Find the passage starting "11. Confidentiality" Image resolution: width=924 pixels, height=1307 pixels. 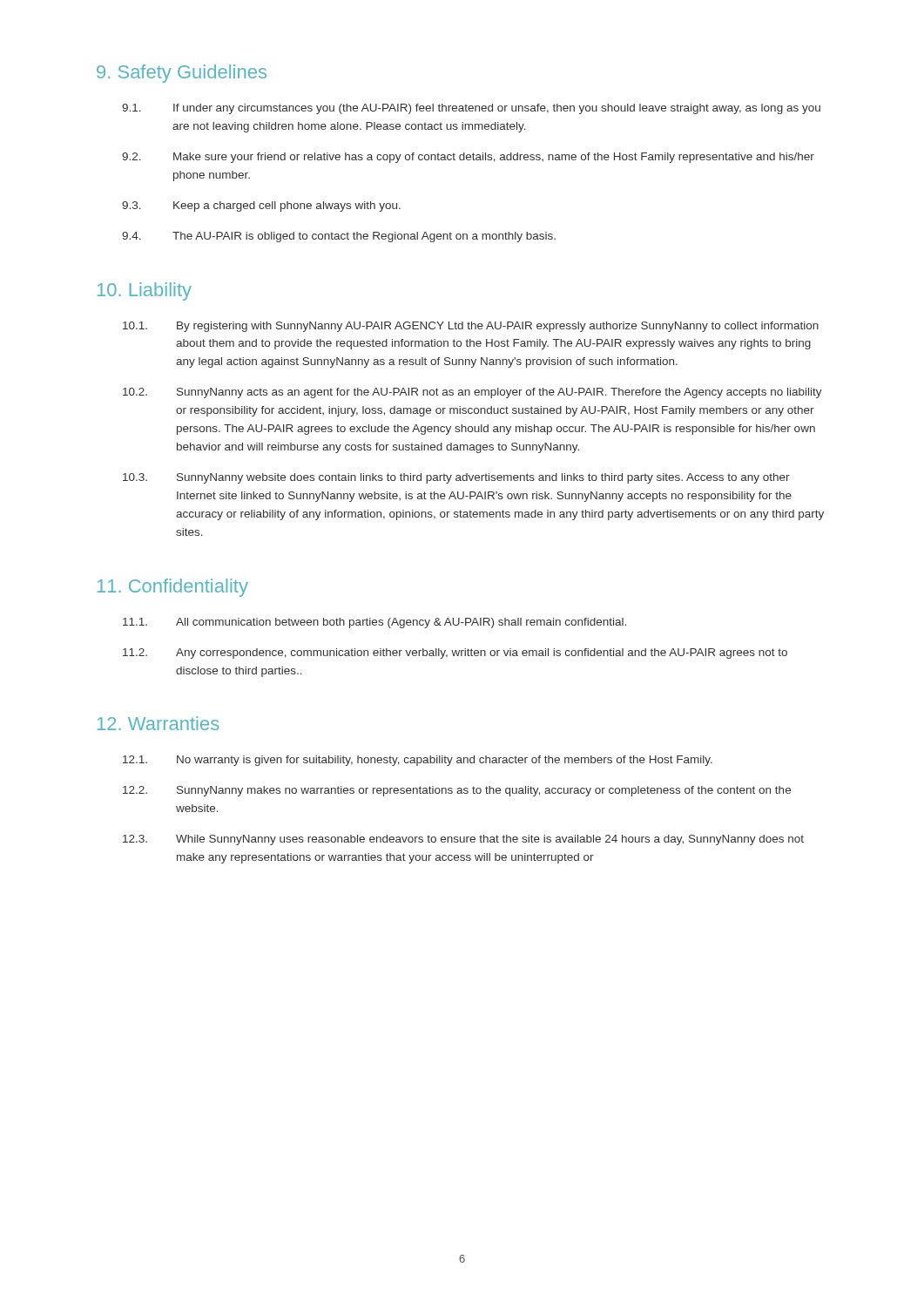click(x=172, y=586)
